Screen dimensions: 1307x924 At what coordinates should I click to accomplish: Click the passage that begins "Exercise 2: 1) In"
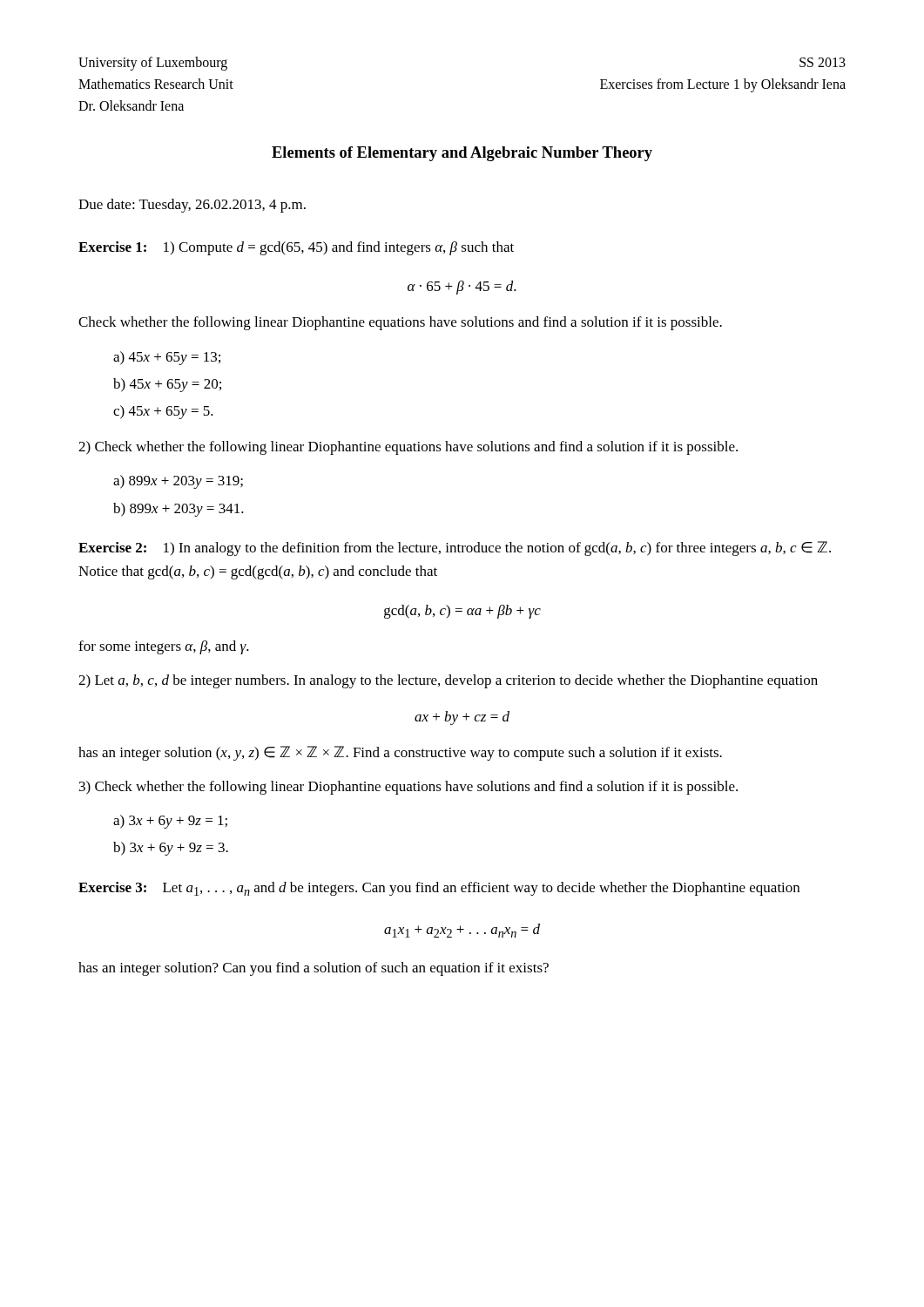(462, 559)
